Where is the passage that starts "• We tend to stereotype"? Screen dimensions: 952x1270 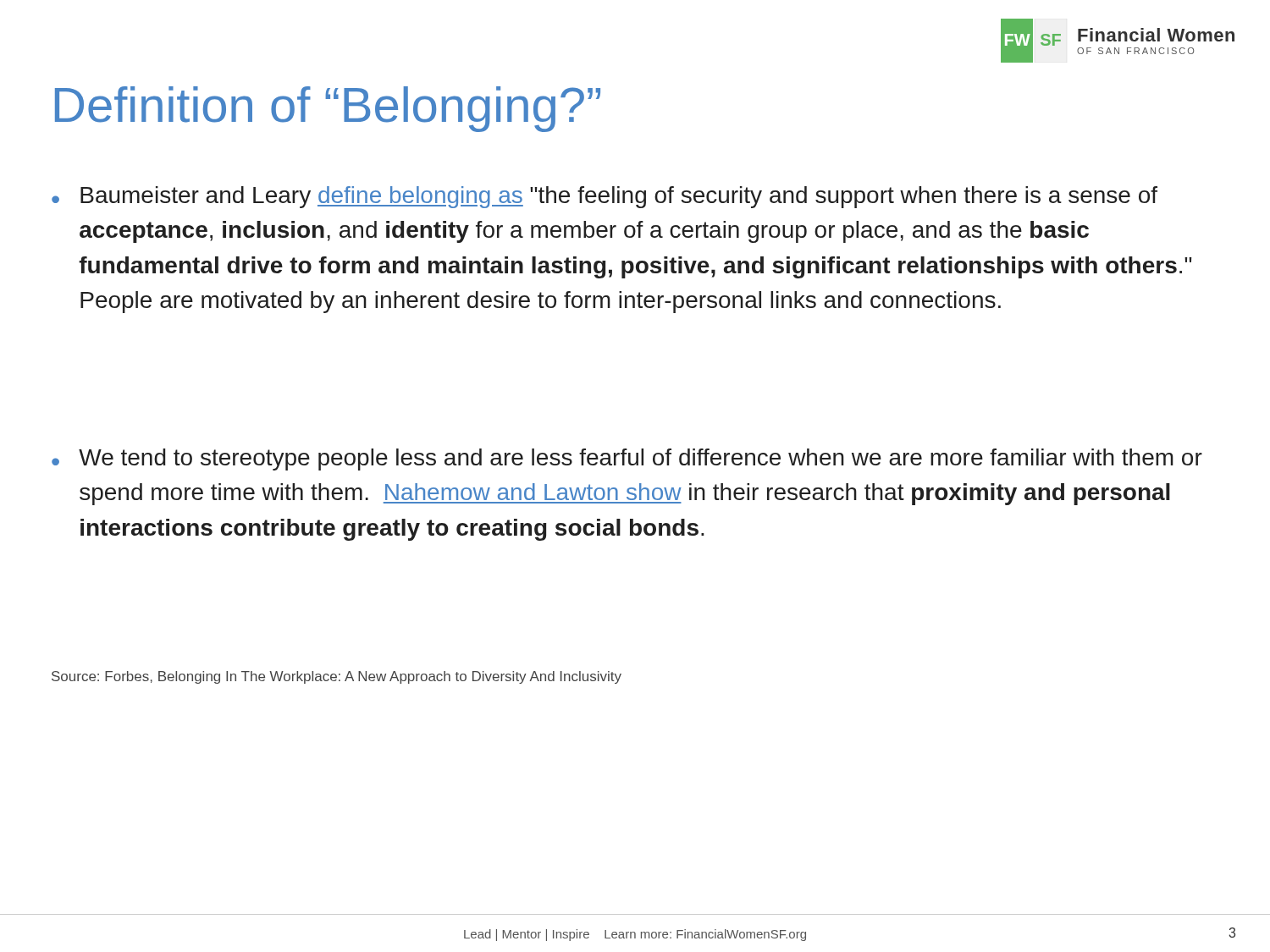(x=627, y=493)
